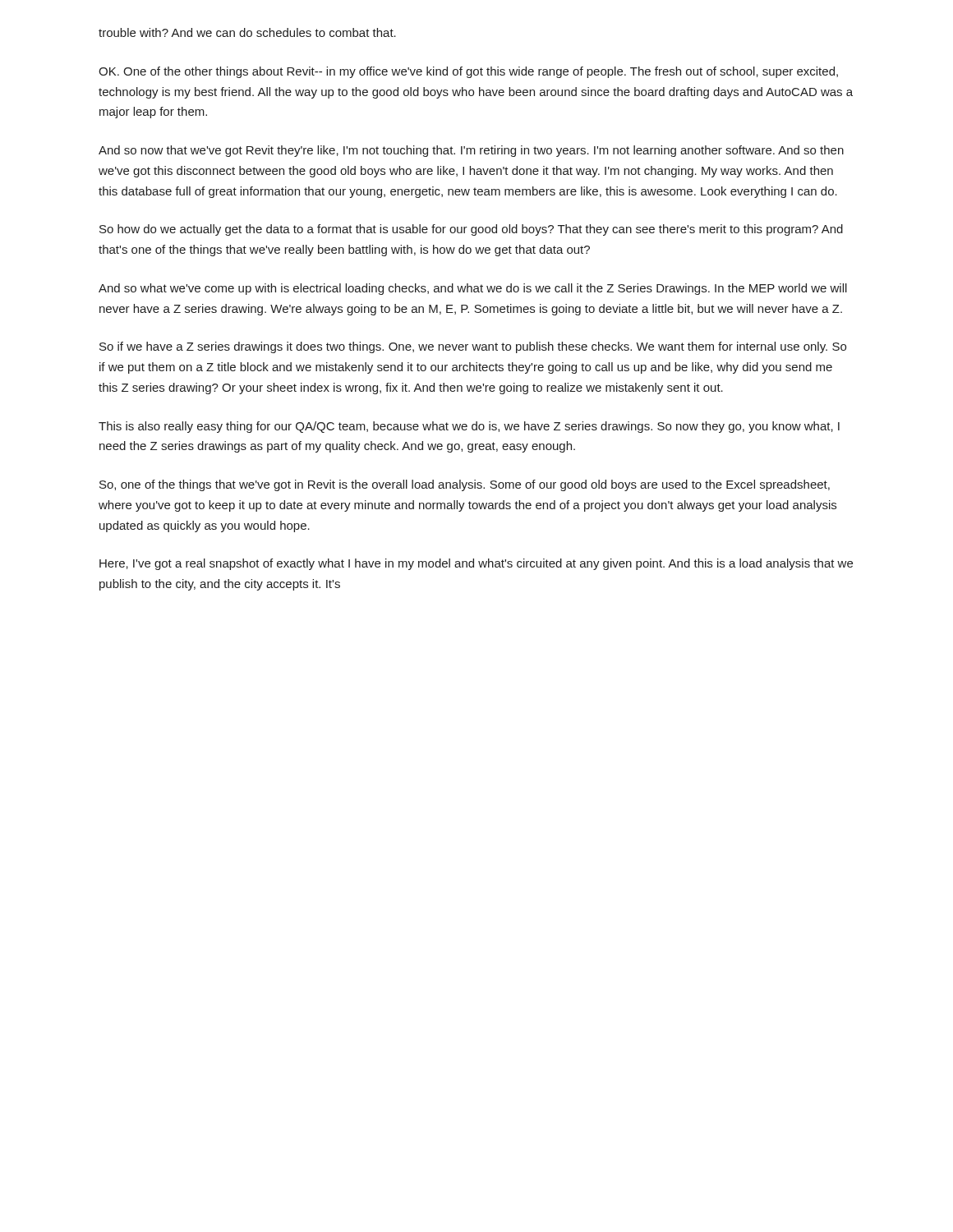Locate the block of text that opens with "OK. One of the"
Viewport: 953px width, 1232px height.
click(476, 91)
